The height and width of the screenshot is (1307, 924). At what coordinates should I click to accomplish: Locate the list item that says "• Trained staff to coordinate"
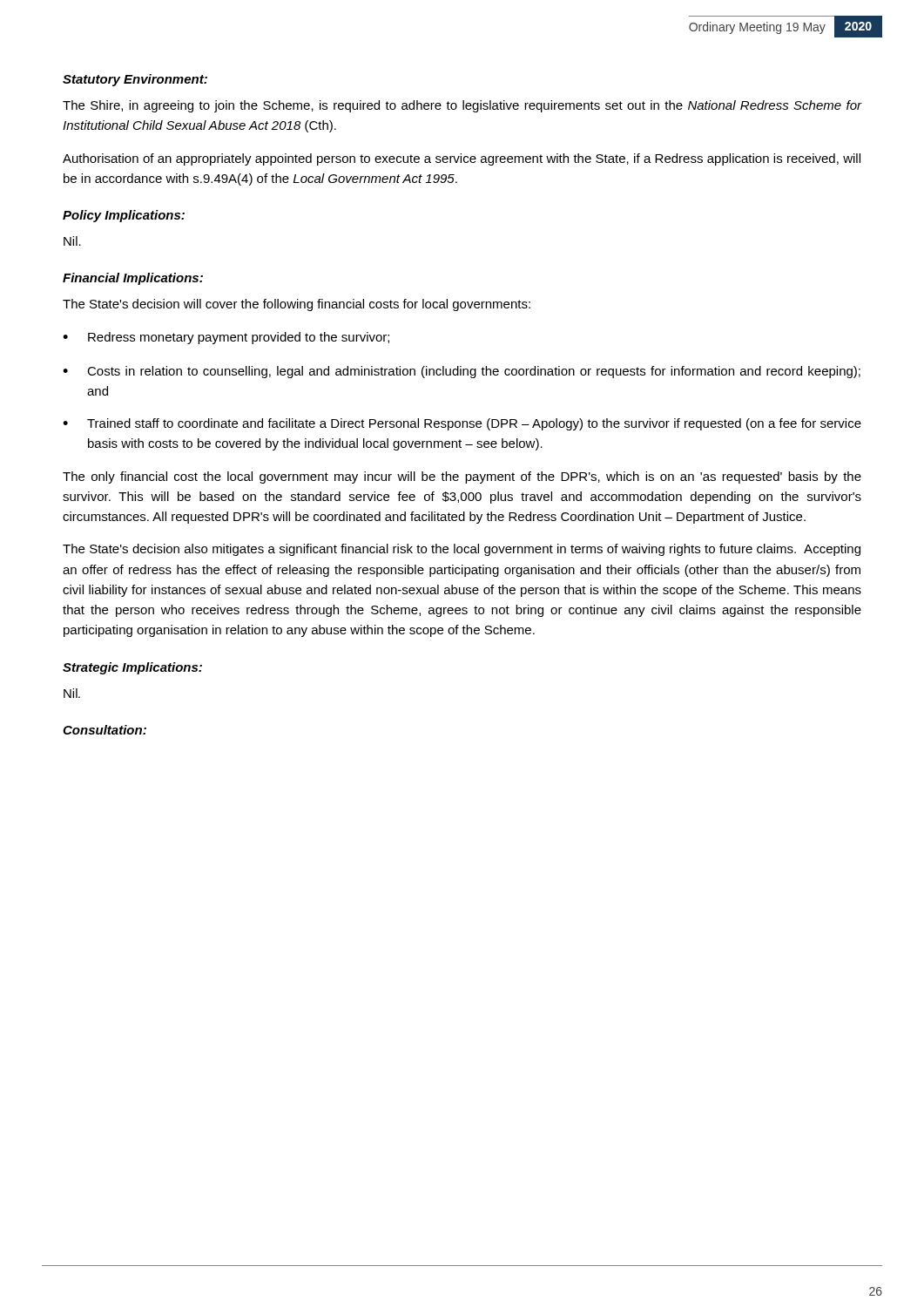(x=462, y=433)
